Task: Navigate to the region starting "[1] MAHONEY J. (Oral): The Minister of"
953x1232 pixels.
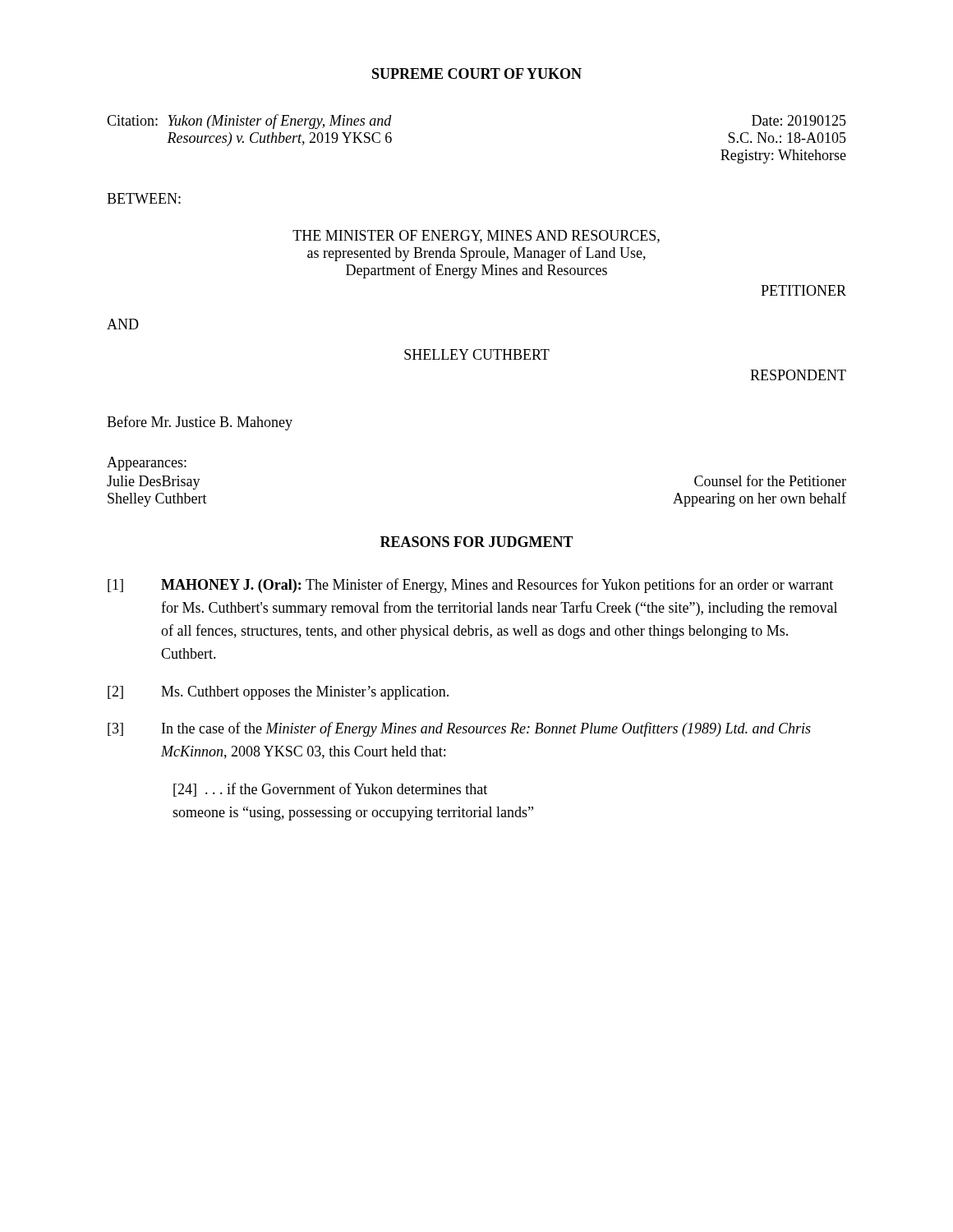Action: tap(476, 620)
